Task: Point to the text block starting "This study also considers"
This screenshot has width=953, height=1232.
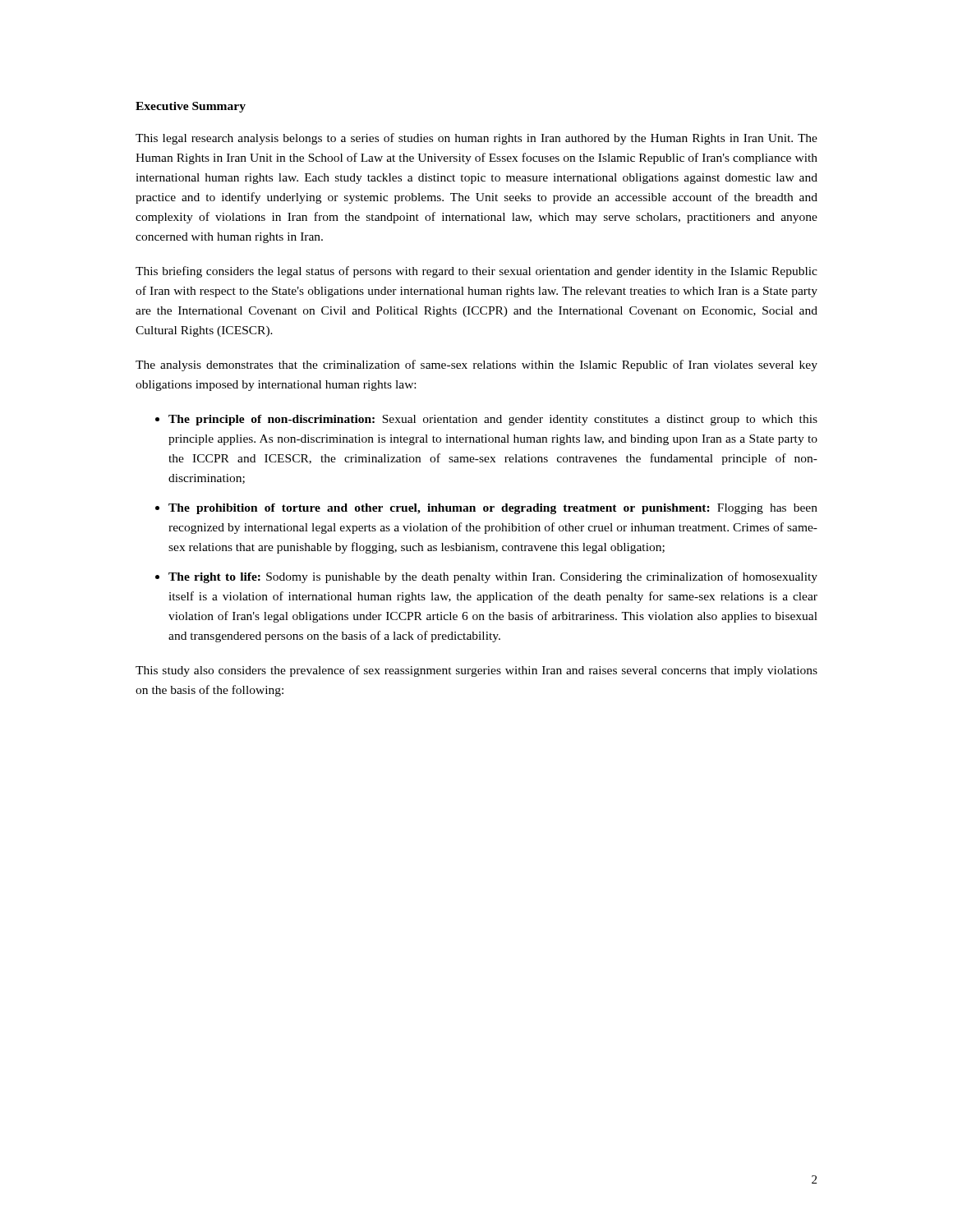Action: (x=476, y=680)
